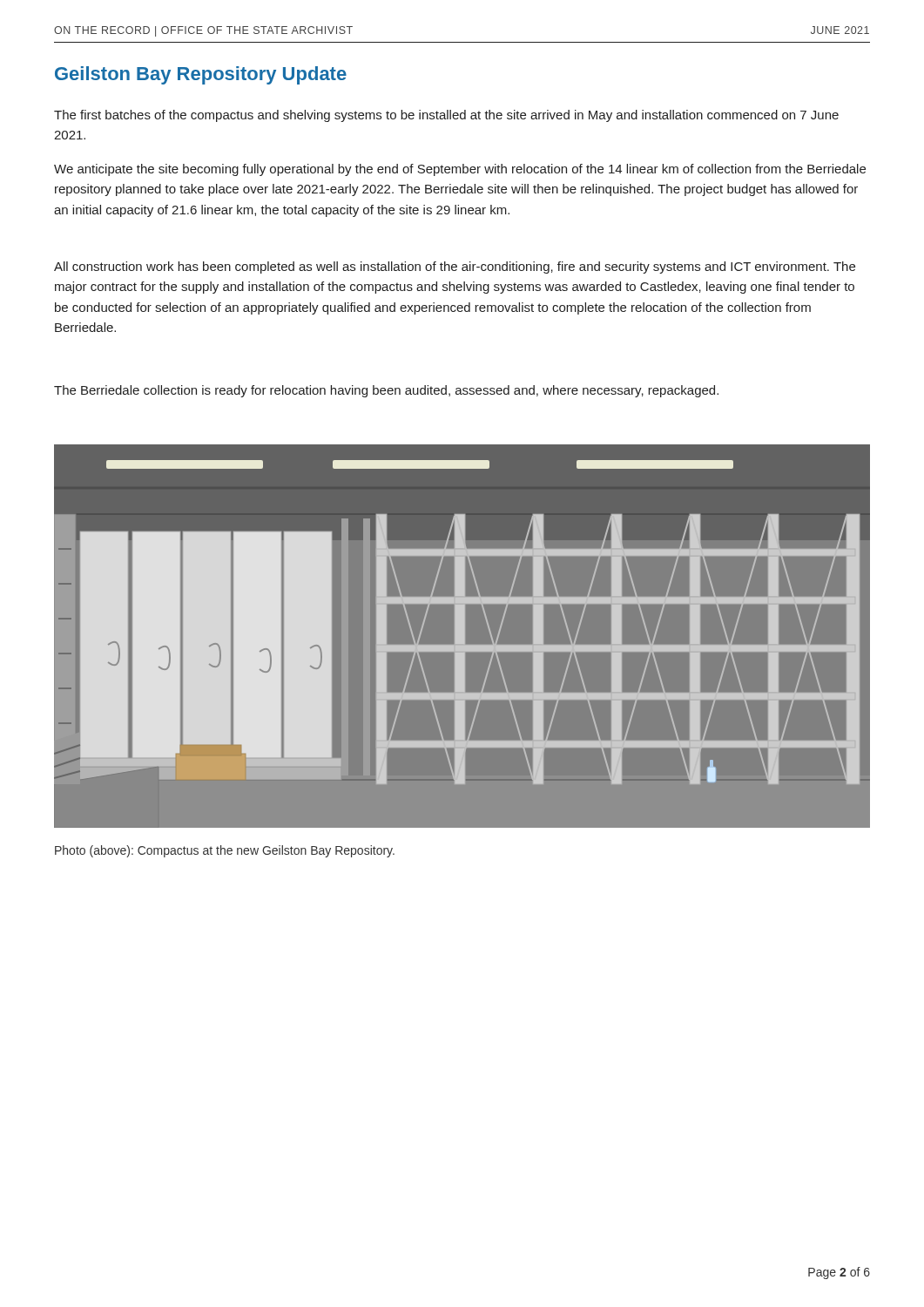Select a caption
Image resolution: width=924 pixels, height=1307 pixels.
tap(225, 850)
